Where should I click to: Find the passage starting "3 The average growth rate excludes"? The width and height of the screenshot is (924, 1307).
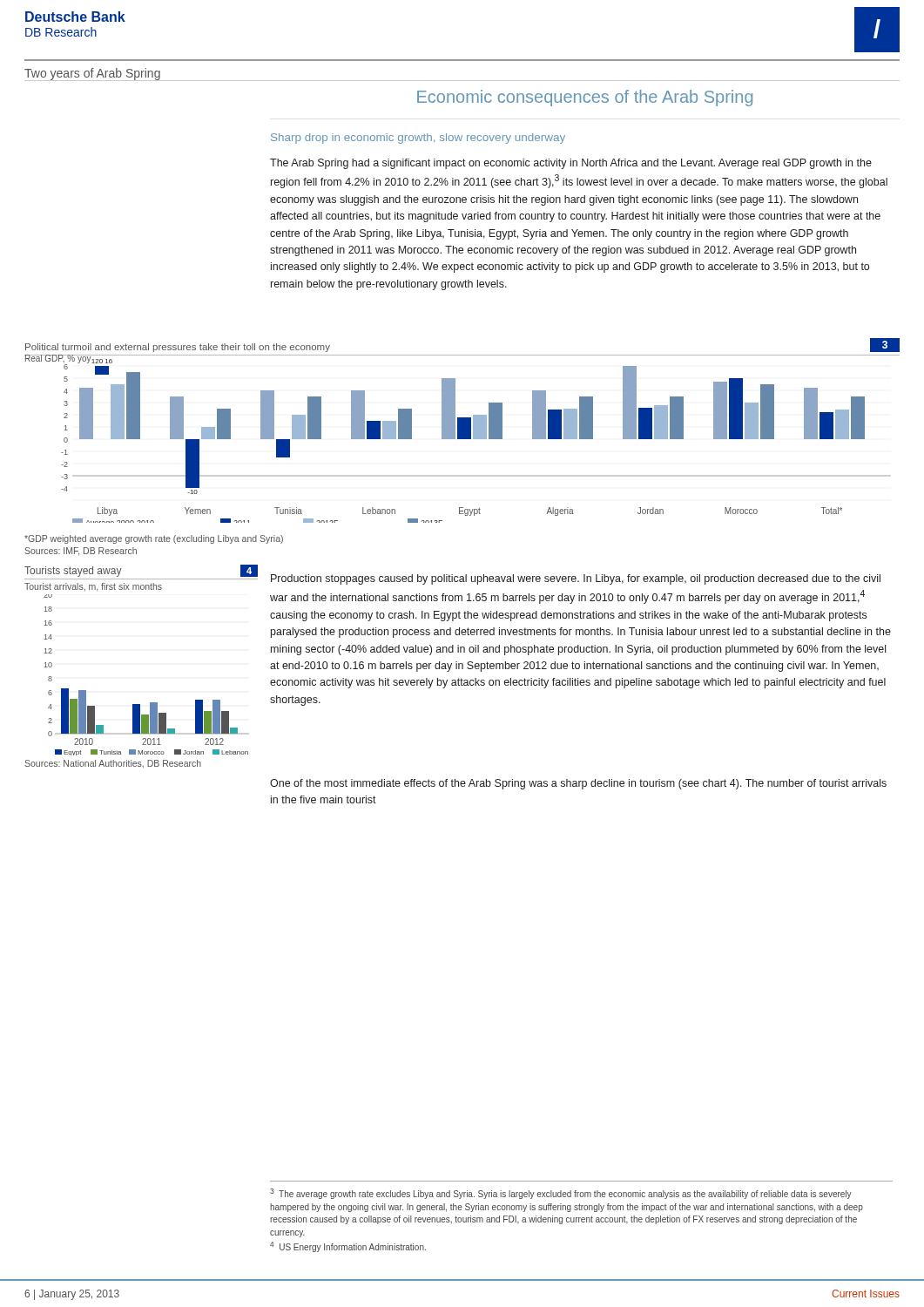tap(566, 1220)
